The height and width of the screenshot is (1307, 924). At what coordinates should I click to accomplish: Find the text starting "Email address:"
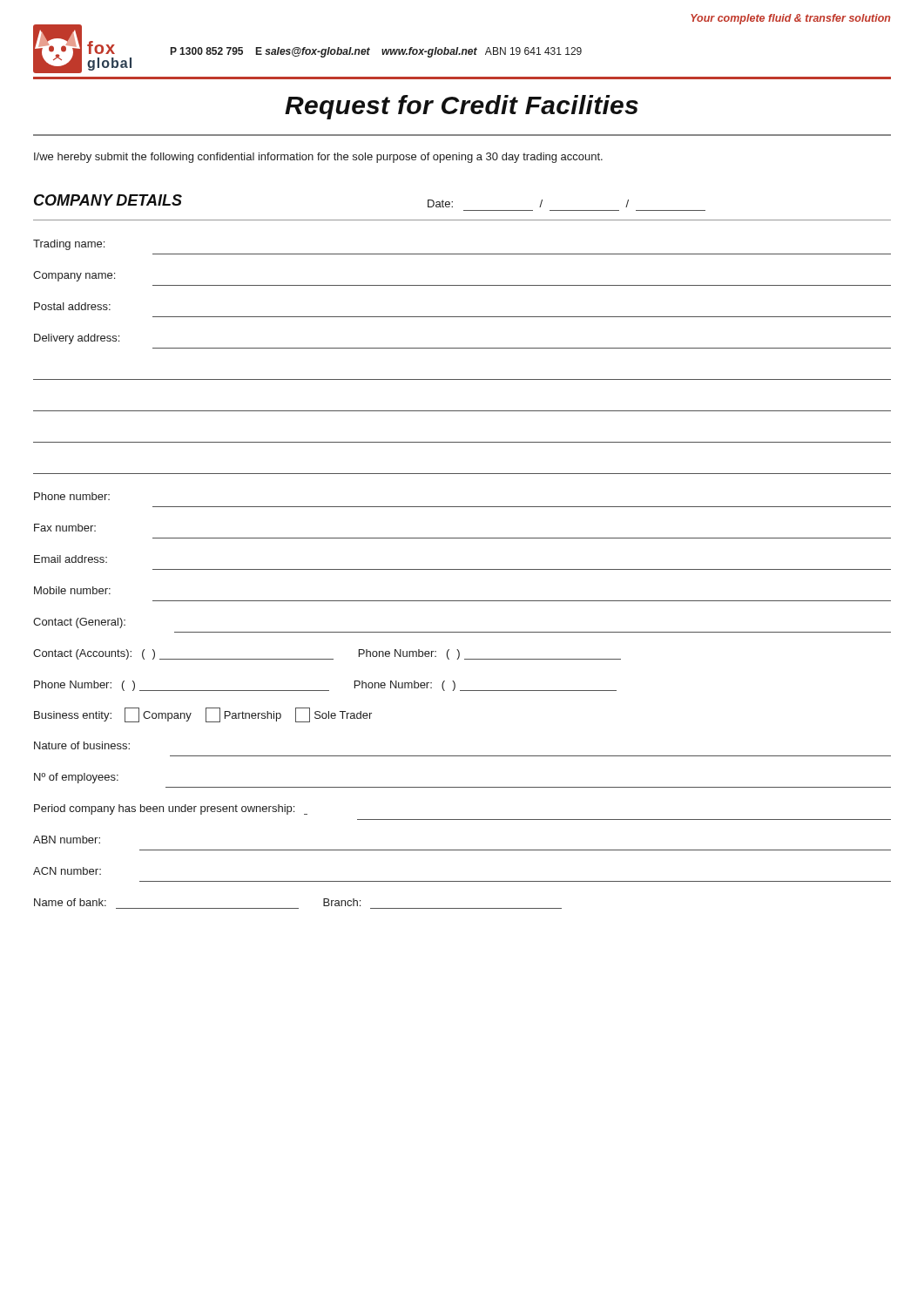(x=71, y=559)
